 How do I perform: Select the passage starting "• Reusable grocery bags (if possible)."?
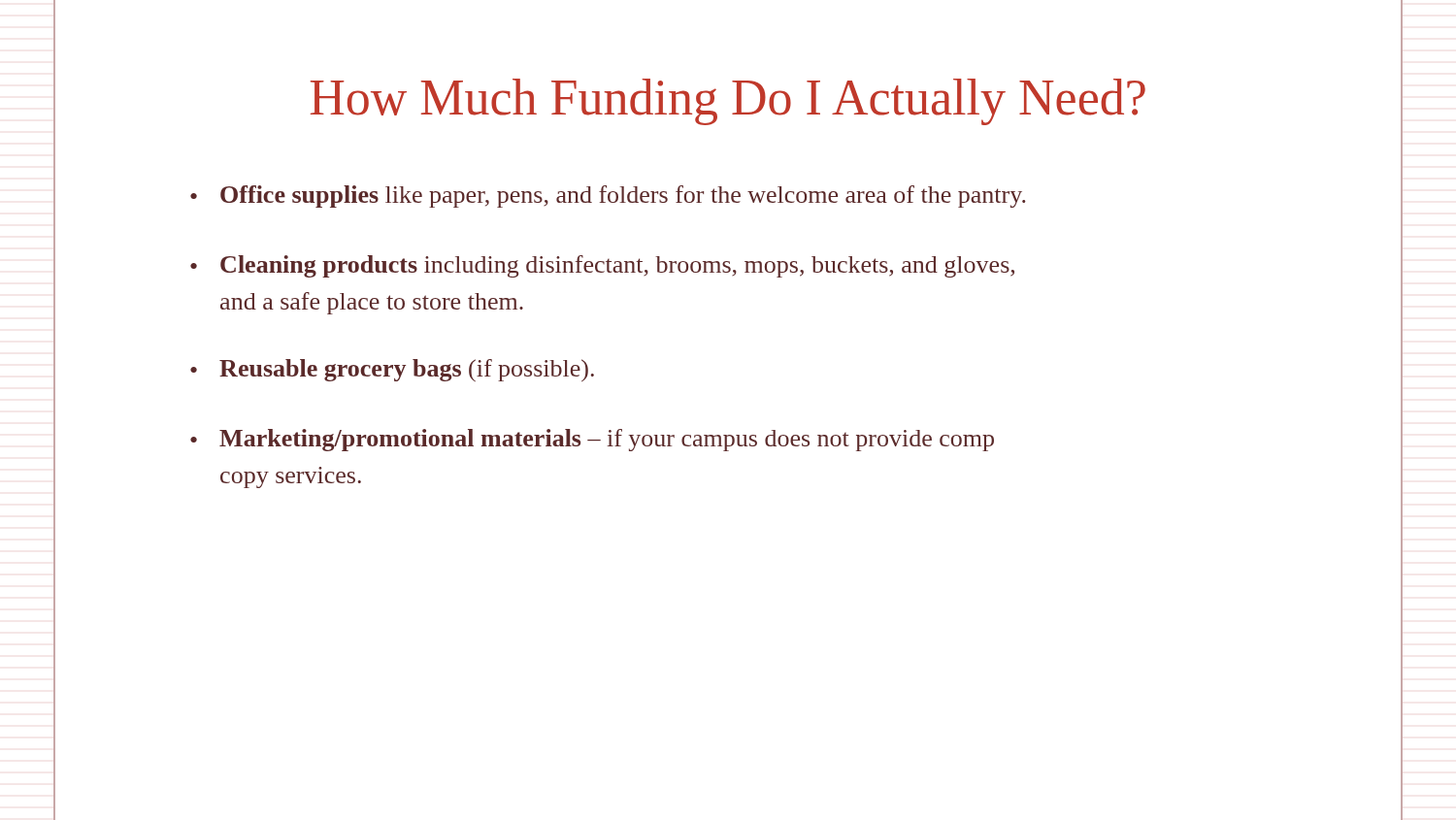(392, 370)
